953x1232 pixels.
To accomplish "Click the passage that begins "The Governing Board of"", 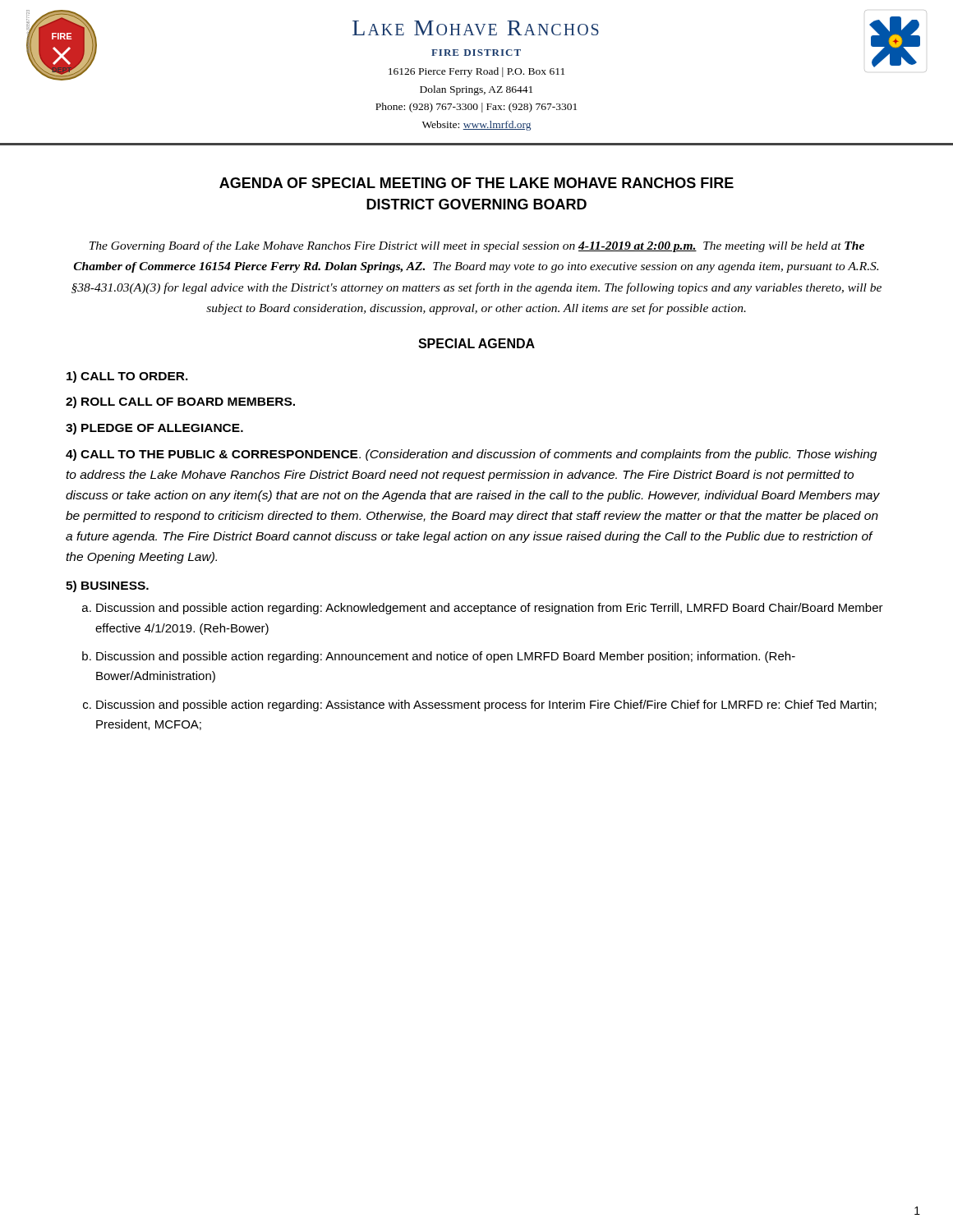I will pos(476,276).
